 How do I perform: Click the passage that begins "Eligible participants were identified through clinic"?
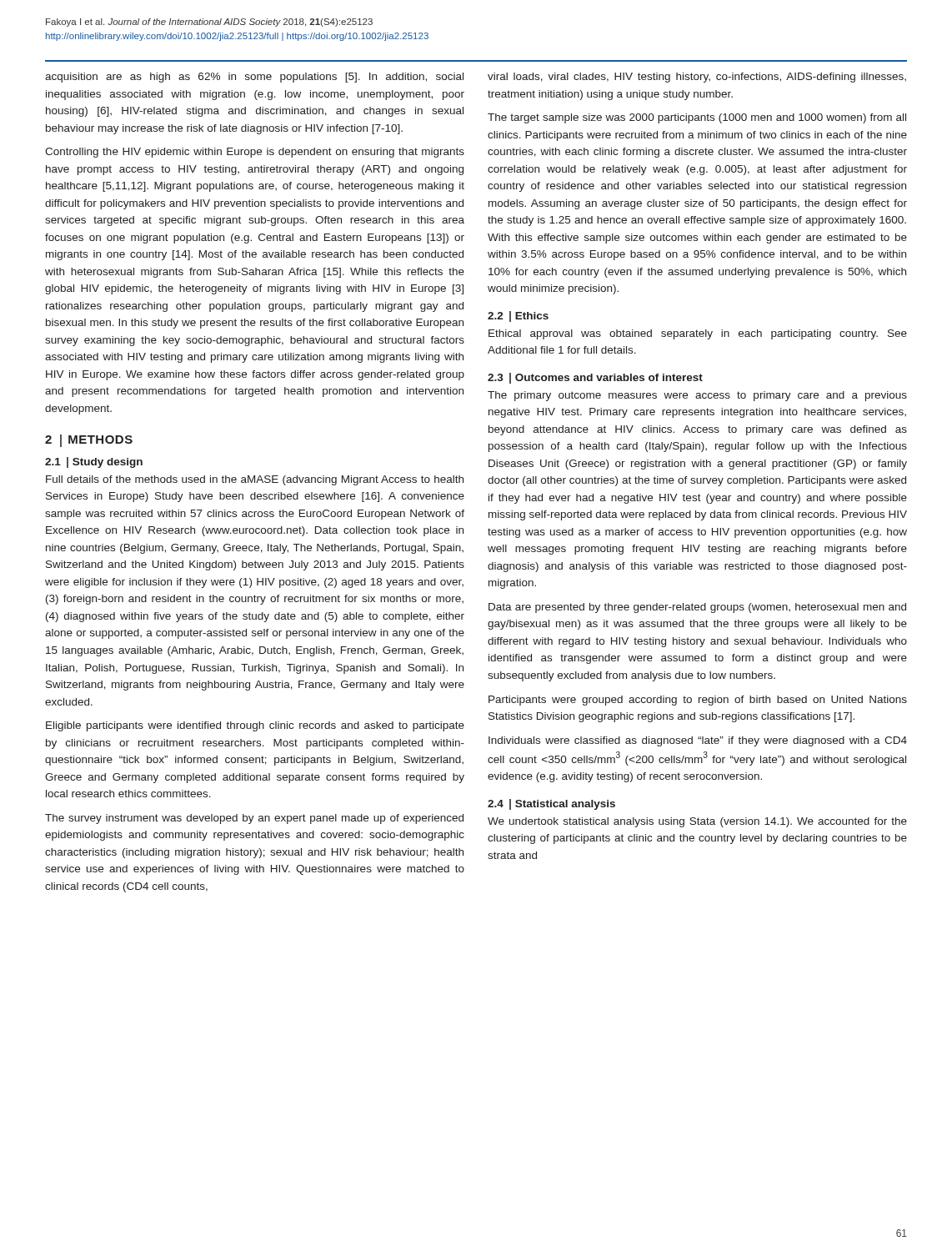click(255, 760)
